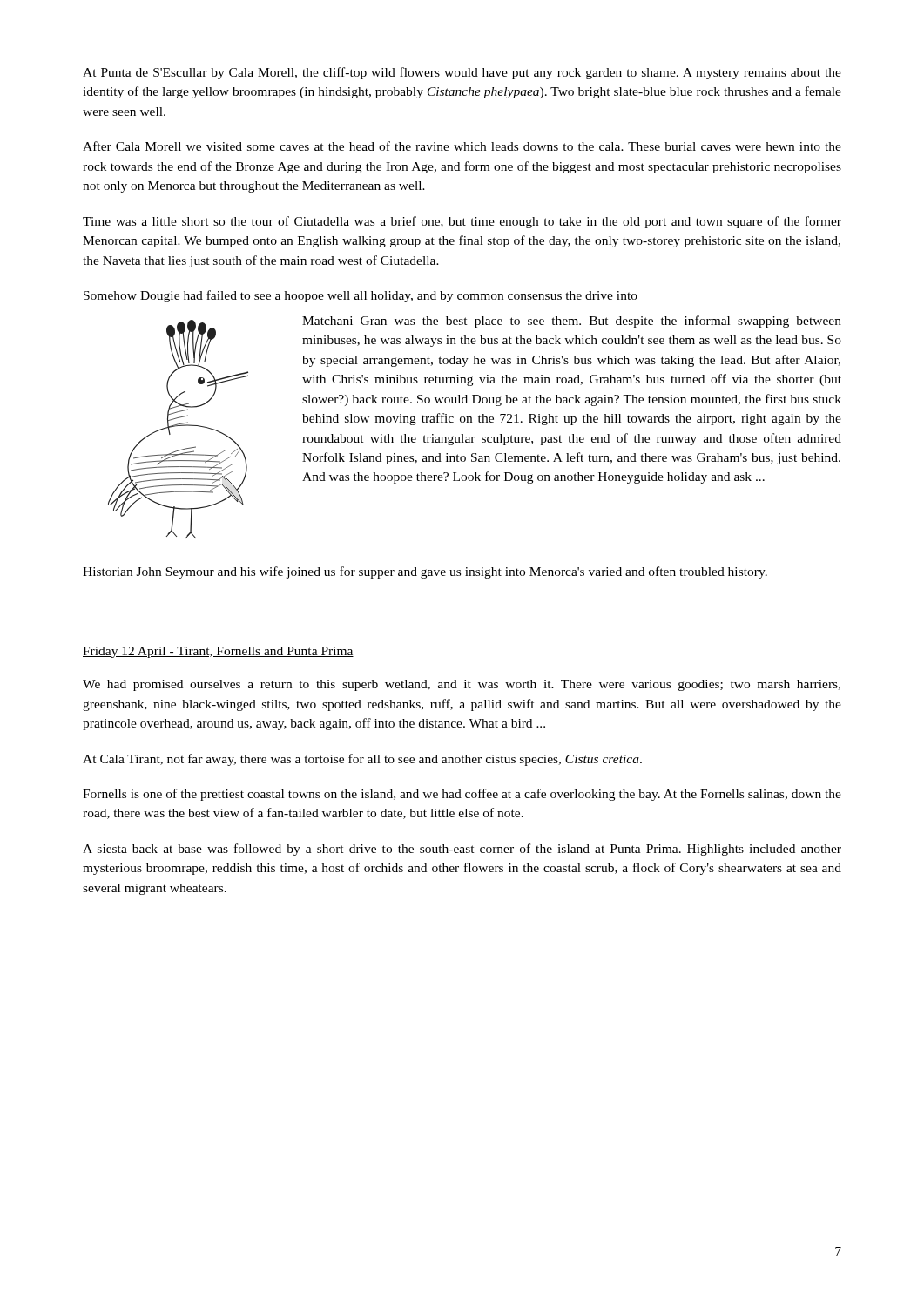Click on the text block that reads "Fornells is one of the prettiest coastal towns"
Screen dimensions: 1307x924
pyautogui.click(x=462, y=803)
